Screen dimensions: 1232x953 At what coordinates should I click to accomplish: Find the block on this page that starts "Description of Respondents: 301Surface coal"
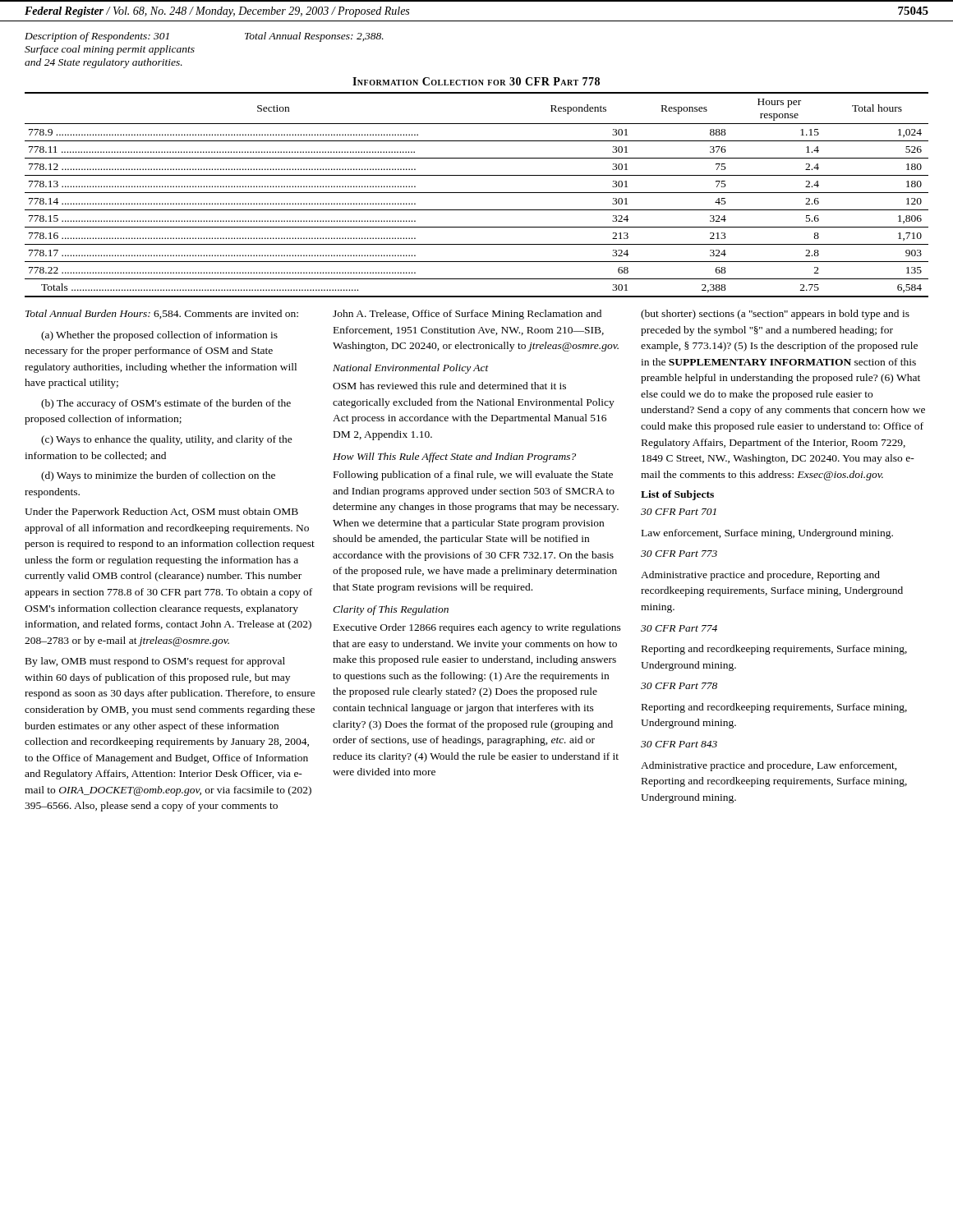[110, 49]
